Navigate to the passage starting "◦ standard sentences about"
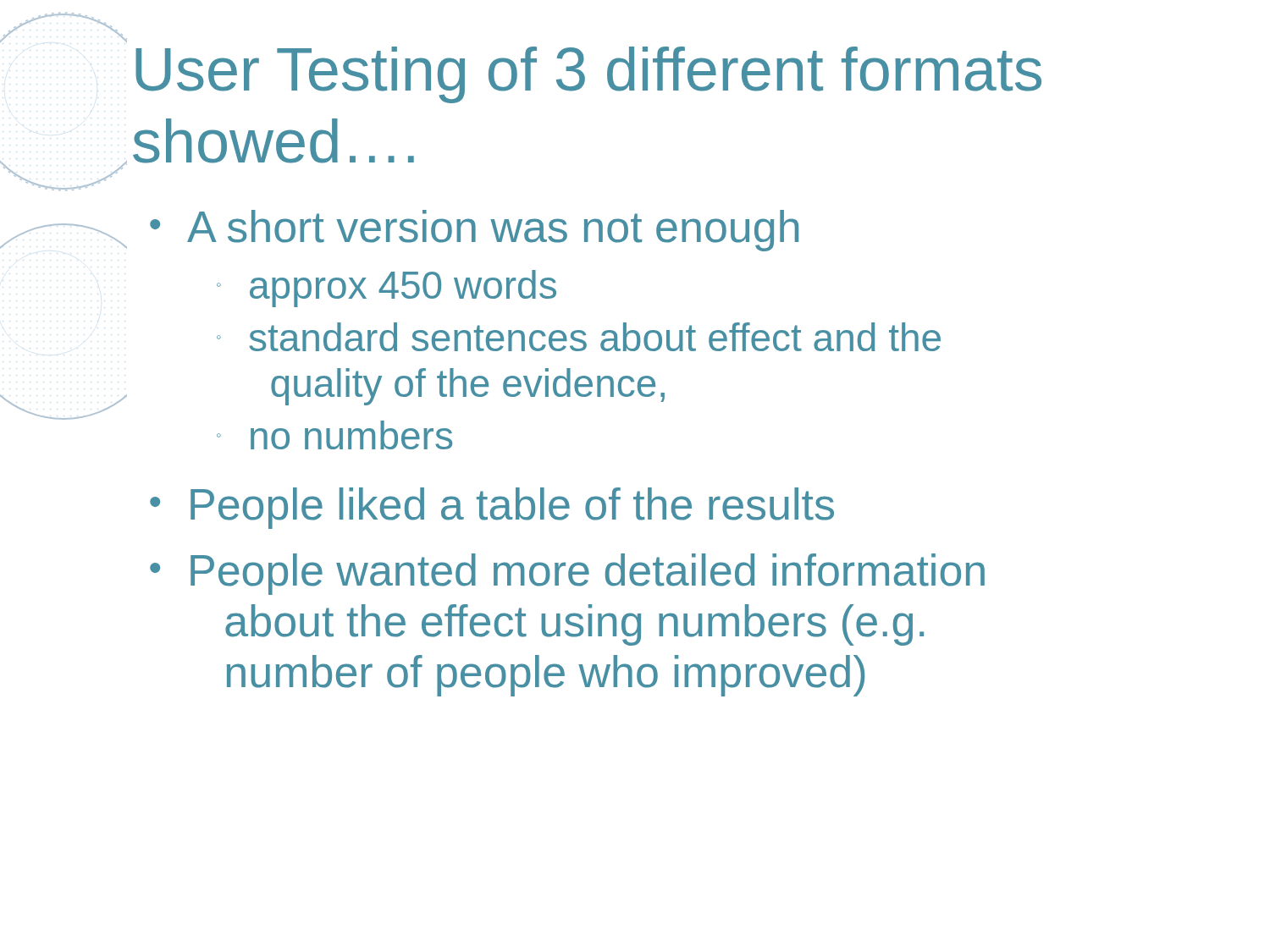1270x952 pixels. point(579,360)
